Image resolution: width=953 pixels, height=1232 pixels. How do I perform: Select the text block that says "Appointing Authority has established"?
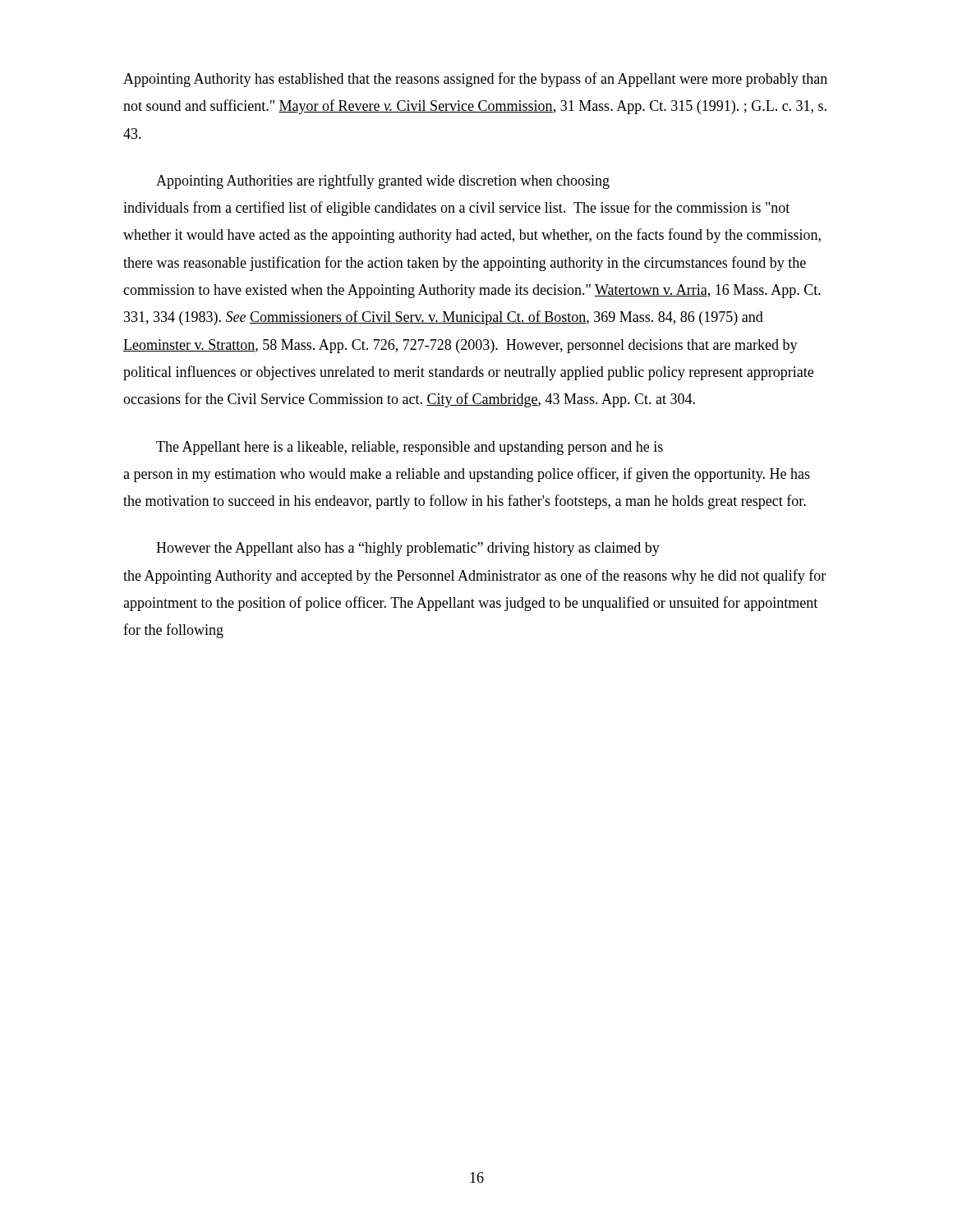point(475,106)
